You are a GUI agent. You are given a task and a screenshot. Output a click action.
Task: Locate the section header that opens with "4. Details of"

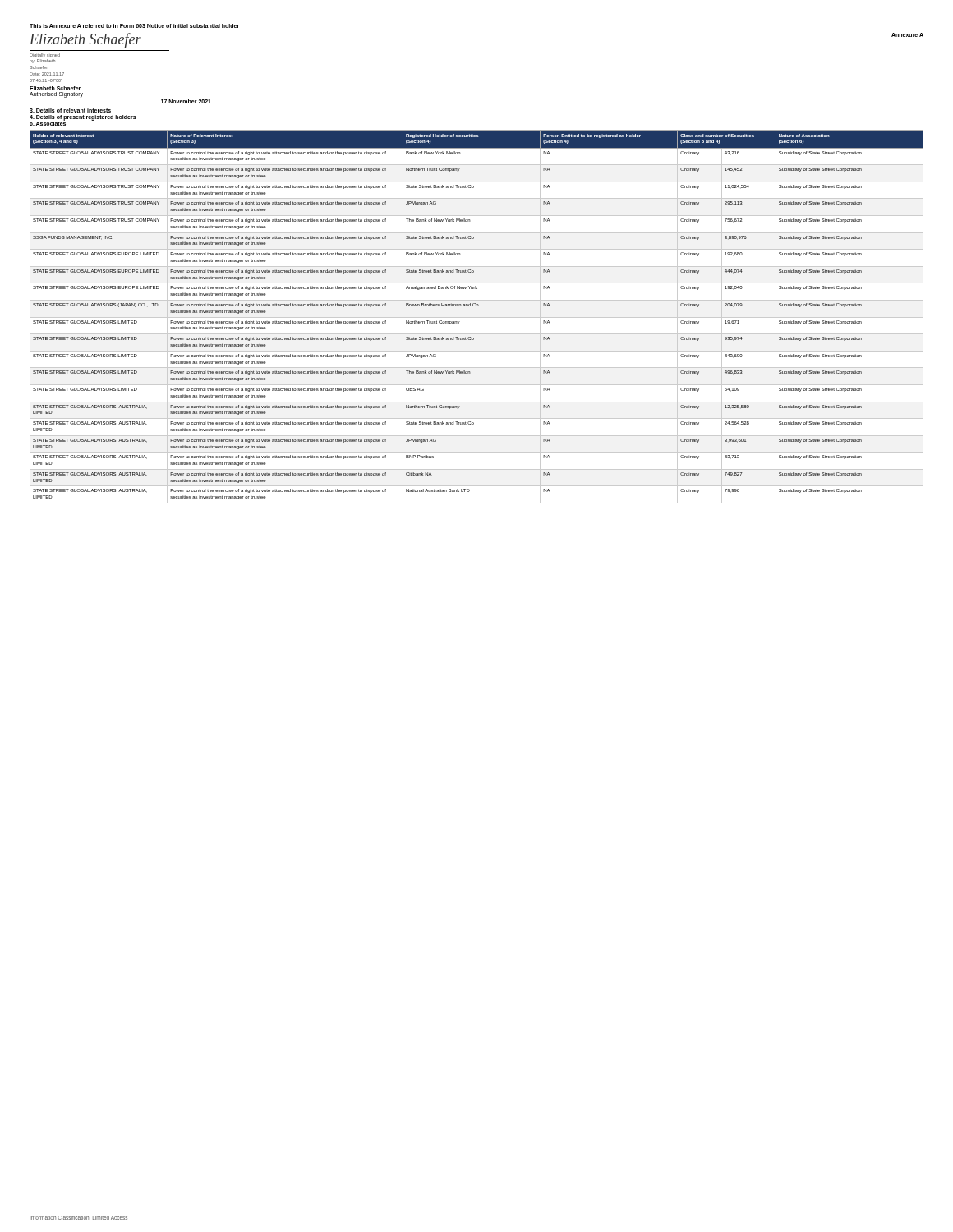83,117
